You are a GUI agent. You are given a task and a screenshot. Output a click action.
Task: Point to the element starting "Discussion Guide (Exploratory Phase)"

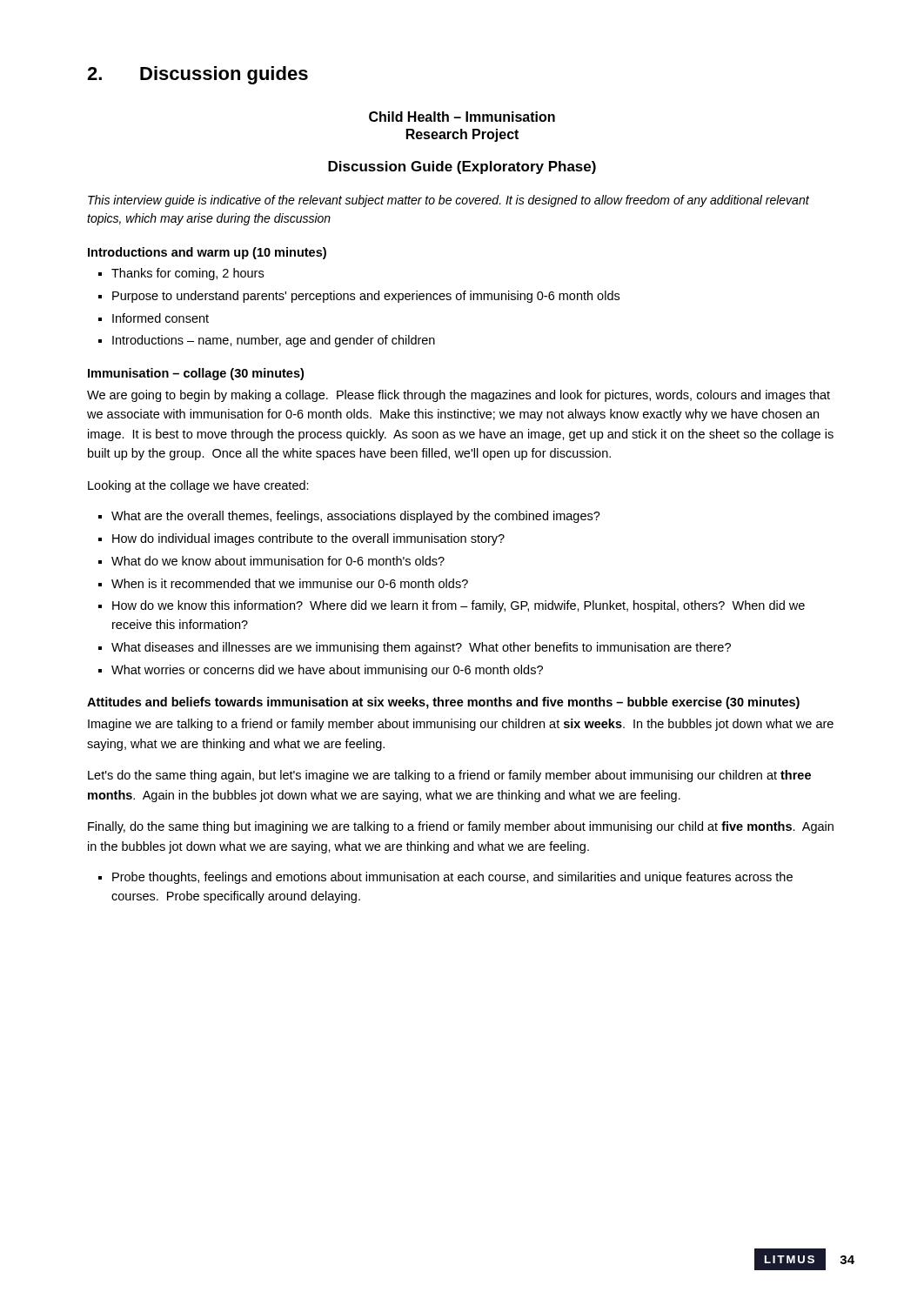point(462,167)
